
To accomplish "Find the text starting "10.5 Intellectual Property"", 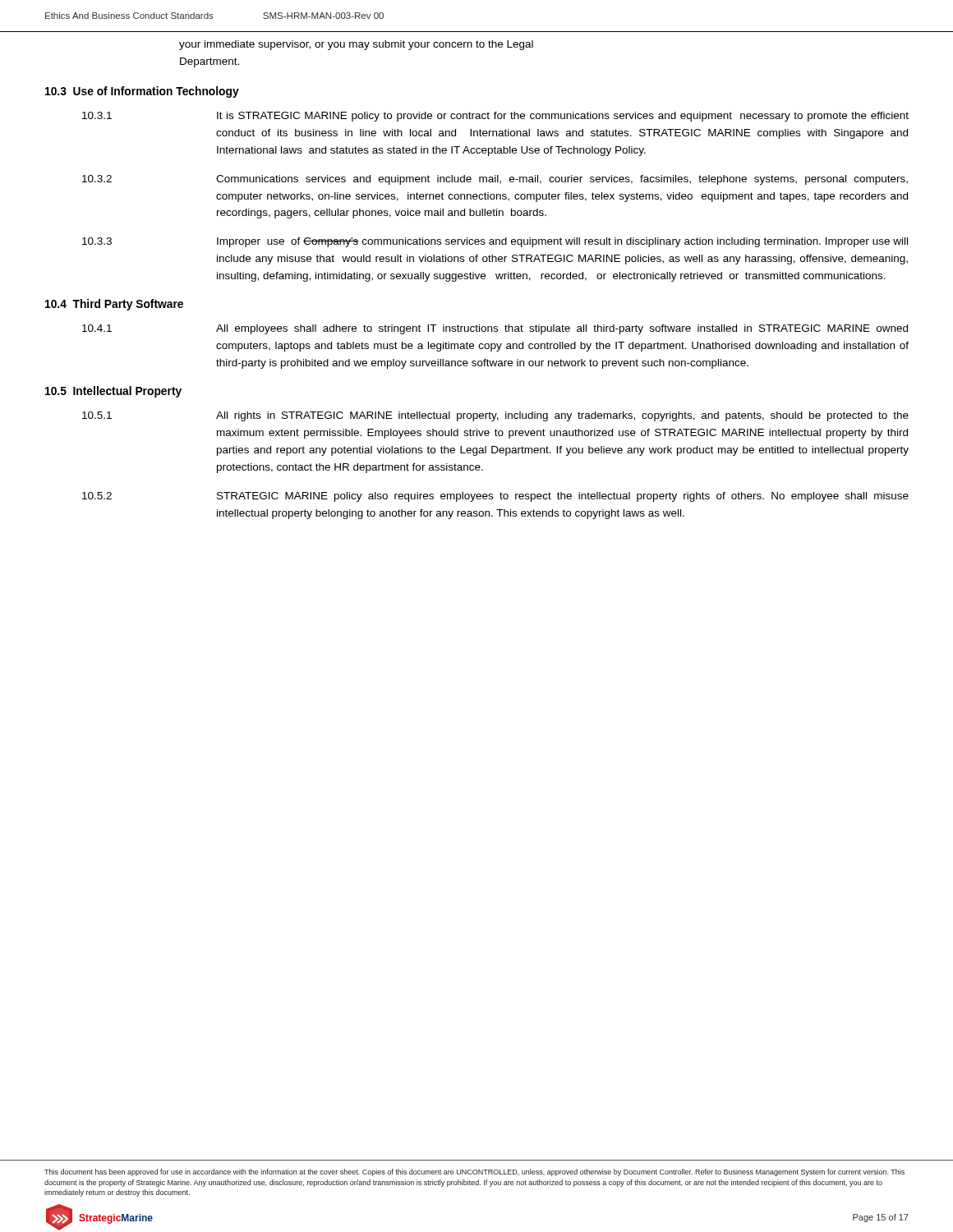I will [x=113, y=391].
